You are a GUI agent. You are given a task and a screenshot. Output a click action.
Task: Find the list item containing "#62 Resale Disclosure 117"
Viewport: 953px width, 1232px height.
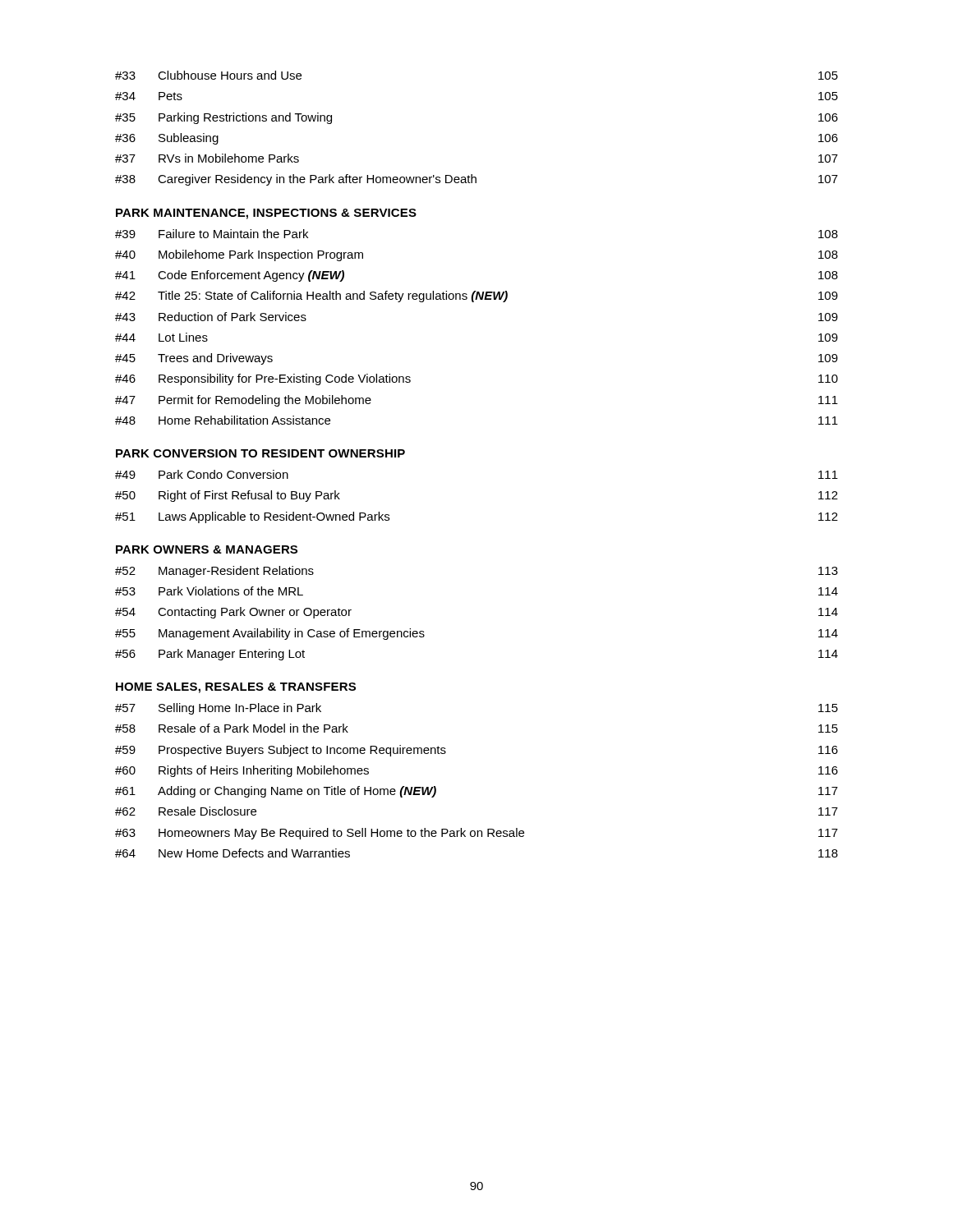[x=121, y=810]
